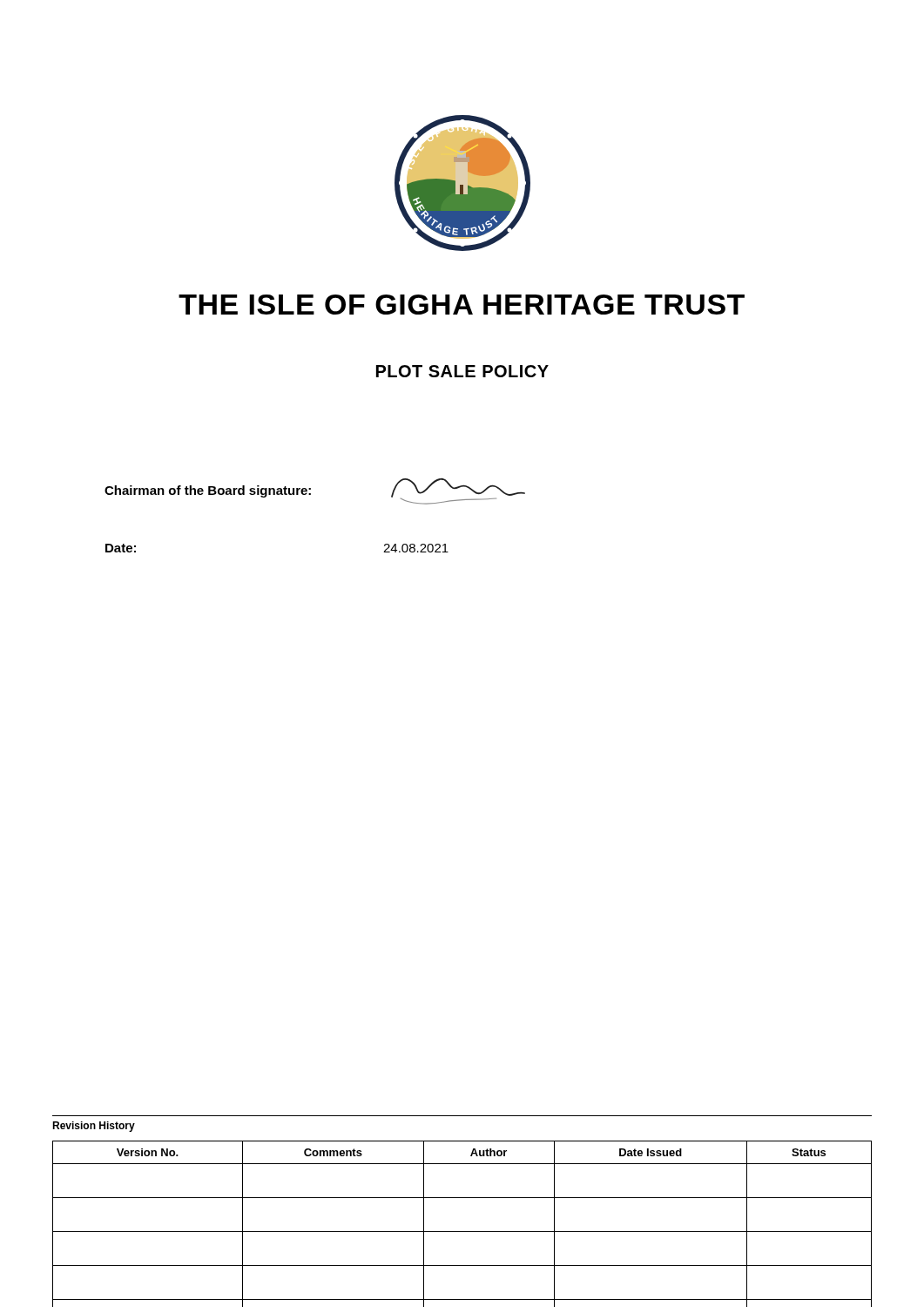Viewport: 924px width, 1307px height.
Task: Find the region starting "Chairman of the Board signature:"
Action: pos(208,490)
